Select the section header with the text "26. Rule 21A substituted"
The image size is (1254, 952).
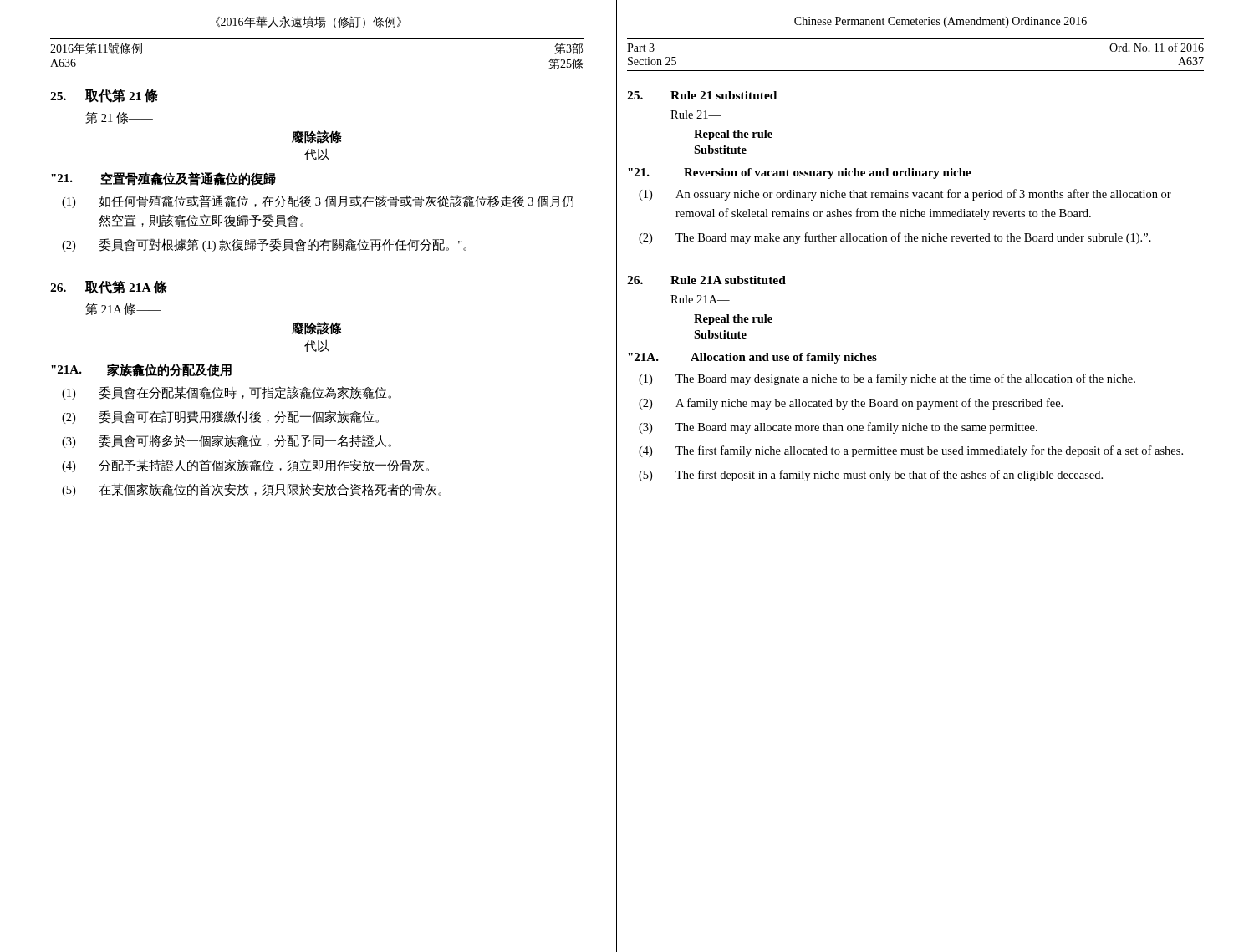pos(706,280)
